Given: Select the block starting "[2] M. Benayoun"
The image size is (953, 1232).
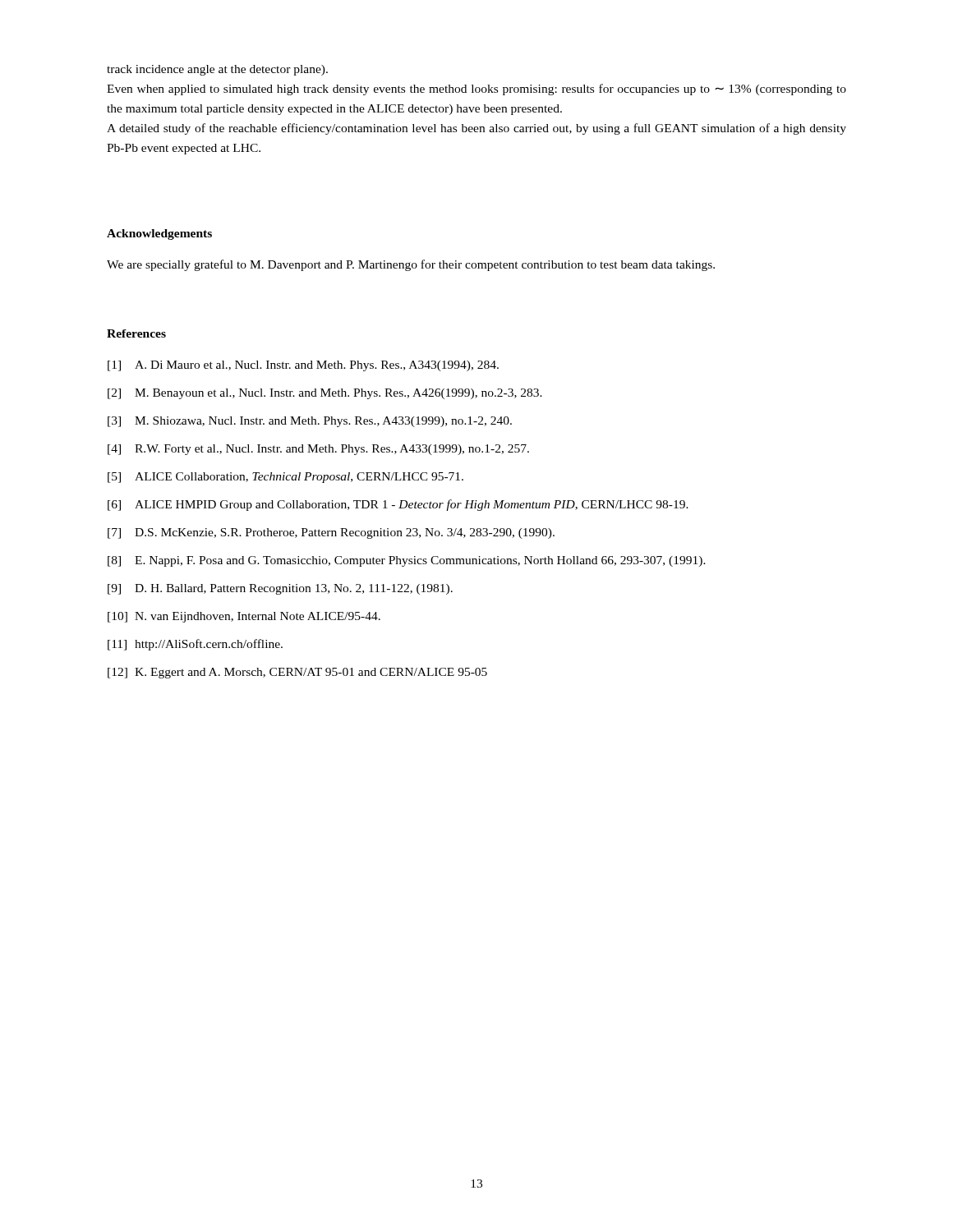Looking at the screenshot, I should point(476,393).
